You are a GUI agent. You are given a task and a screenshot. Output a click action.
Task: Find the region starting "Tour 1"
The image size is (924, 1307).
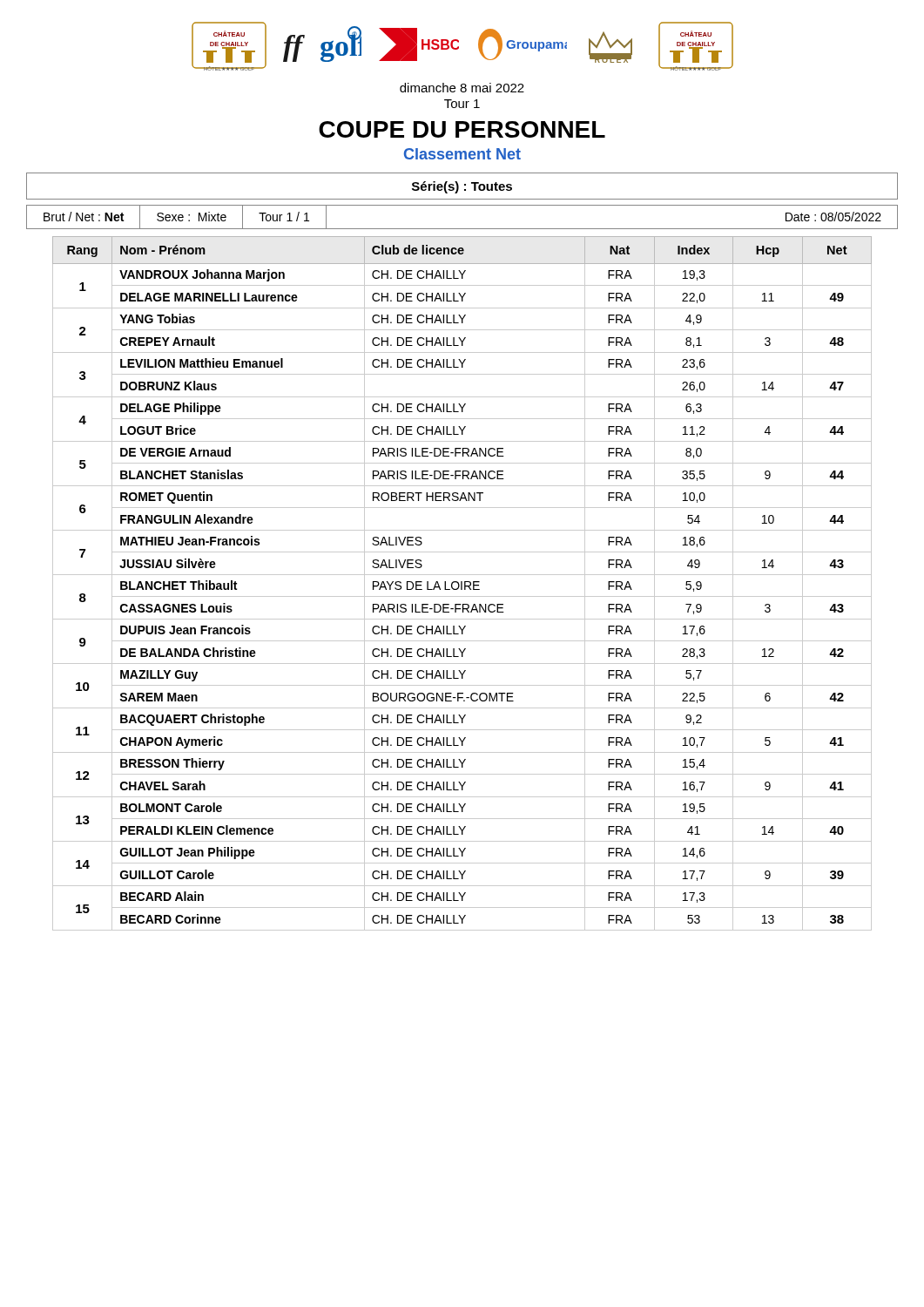[x=462, y=103]
